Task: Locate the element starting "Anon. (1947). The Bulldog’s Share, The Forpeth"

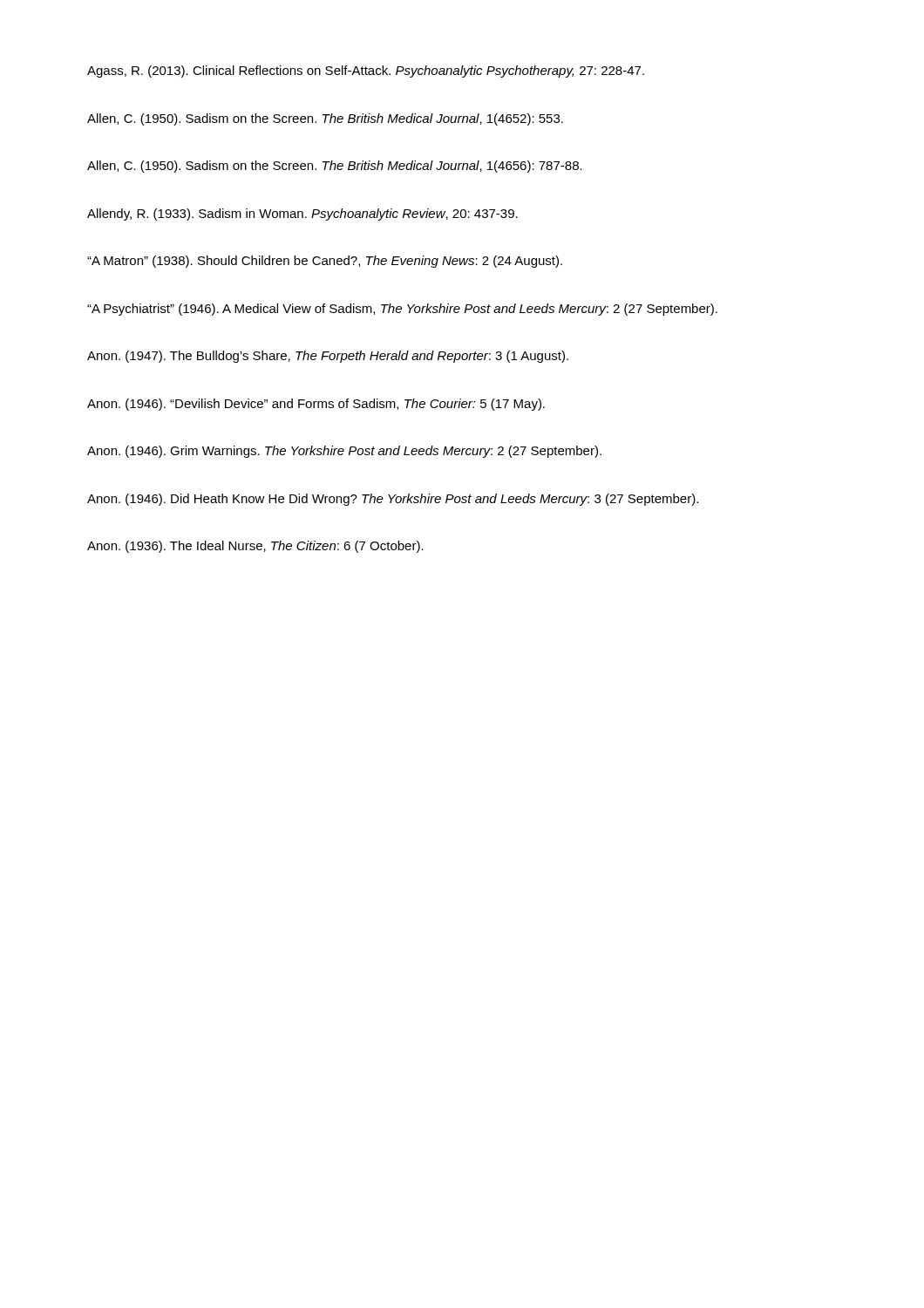Action: (328, 355)
